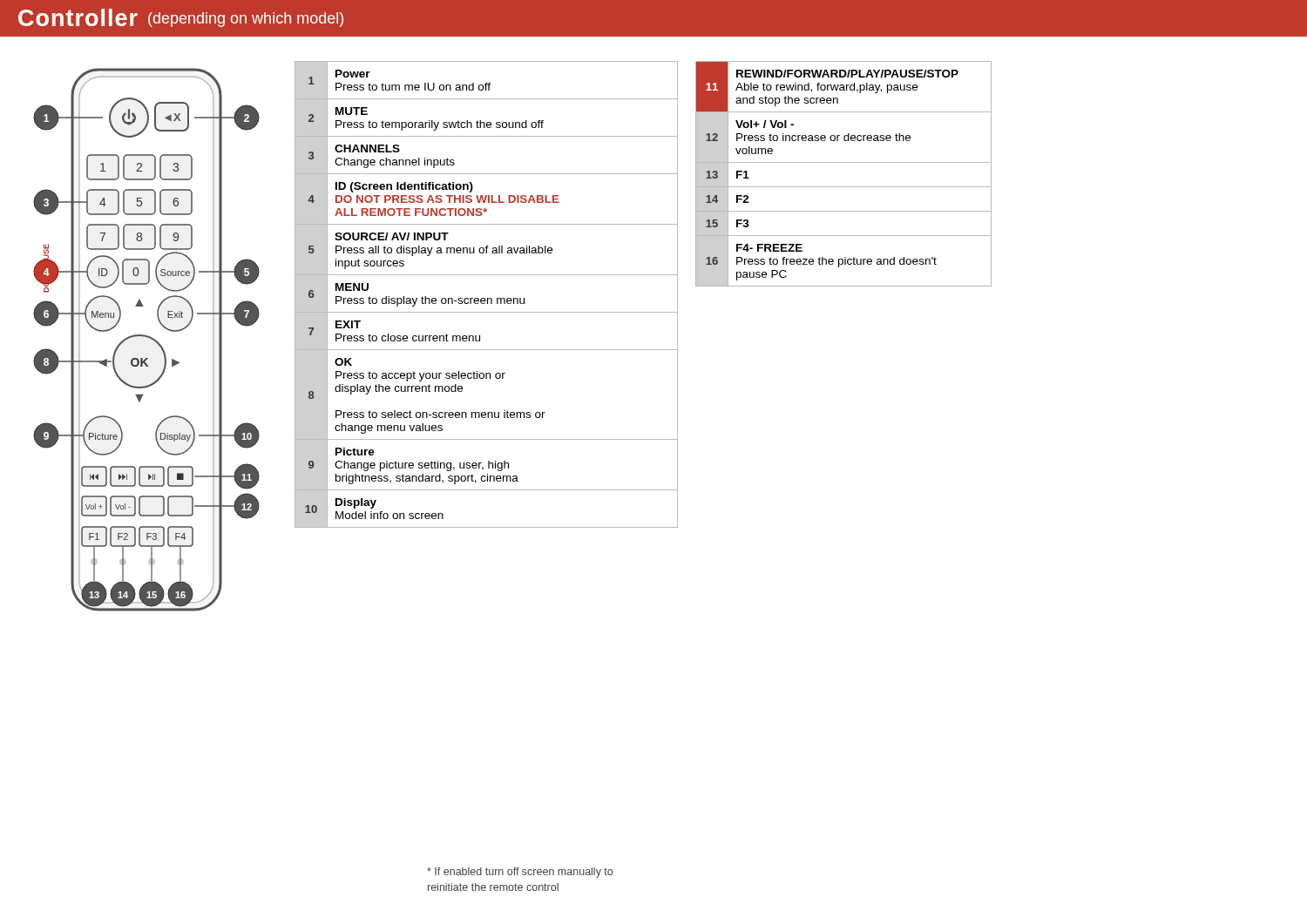Find the table that mentions "EXIT Press to"

486,492
